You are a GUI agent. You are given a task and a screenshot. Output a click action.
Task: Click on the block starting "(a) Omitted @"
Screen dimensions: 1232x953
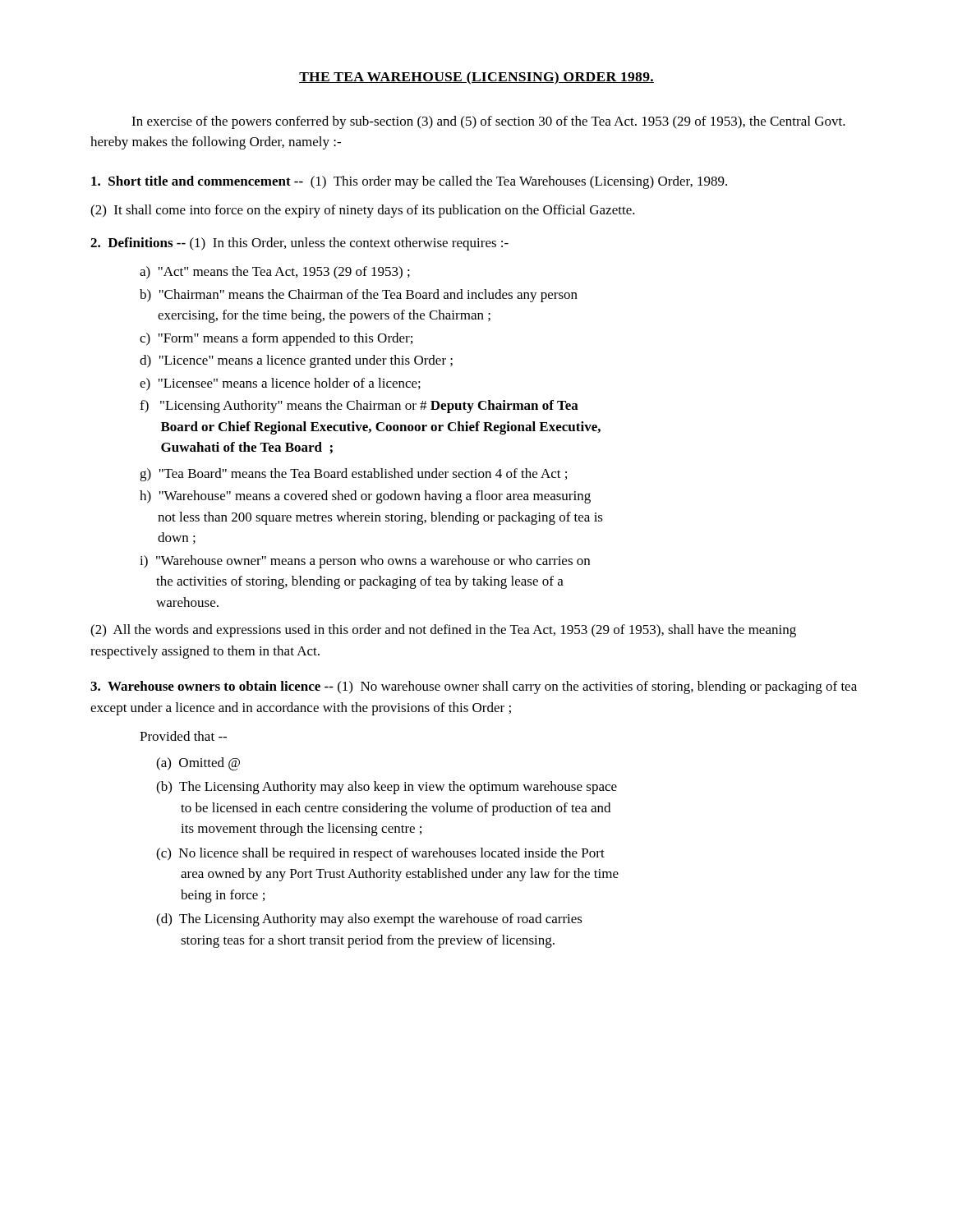coord(198,762)
